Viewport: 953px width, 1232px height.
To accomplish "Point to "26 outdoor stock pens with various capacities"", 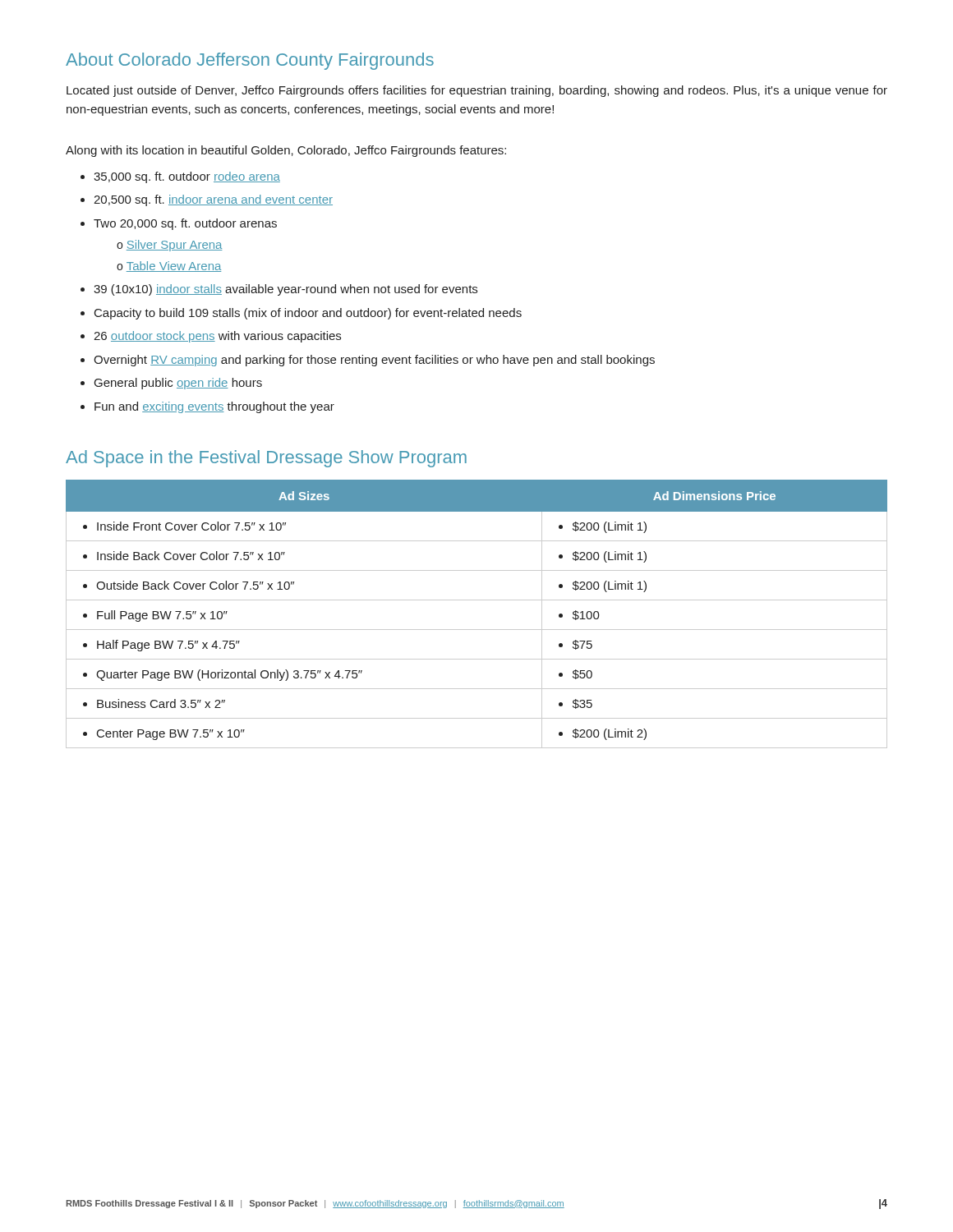I will [x=211, y=337].
